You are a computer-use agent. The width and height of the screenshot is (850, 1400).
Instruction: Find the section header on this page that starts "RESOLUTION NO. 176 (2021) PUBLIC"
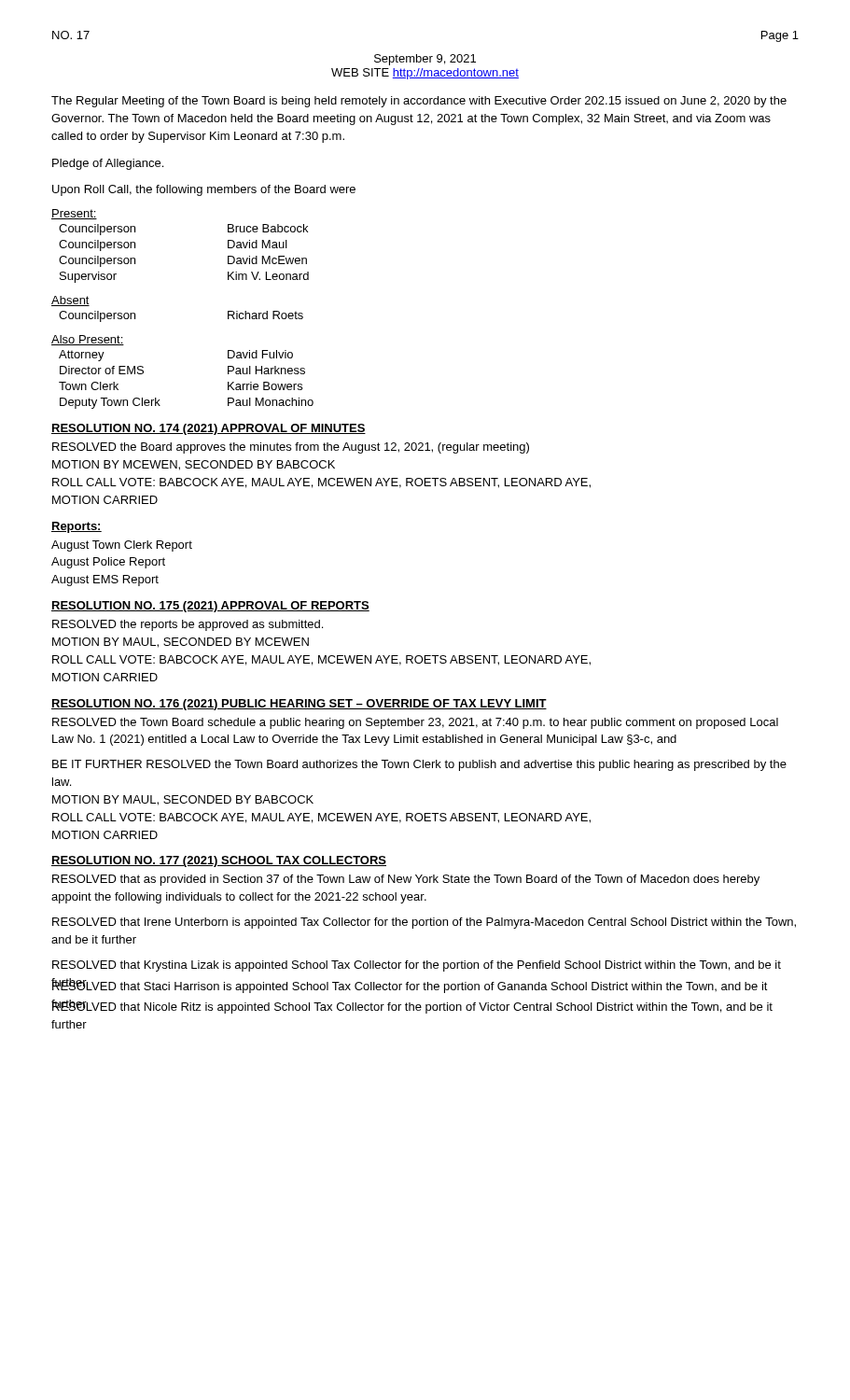click(x=299, y=703)
